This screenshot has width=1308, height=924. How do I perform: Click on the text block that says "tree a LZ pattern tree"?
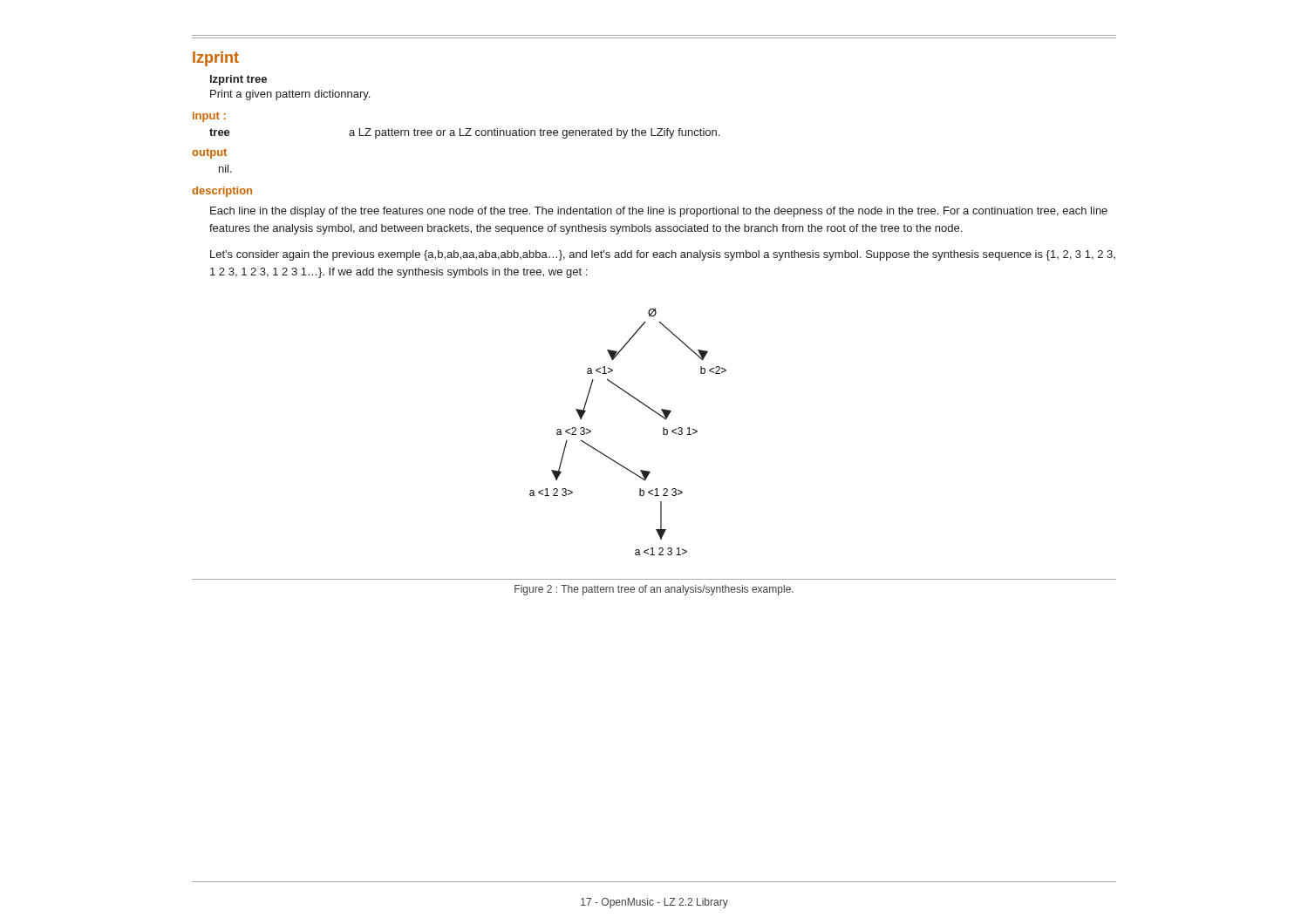(x=663, y=132)
